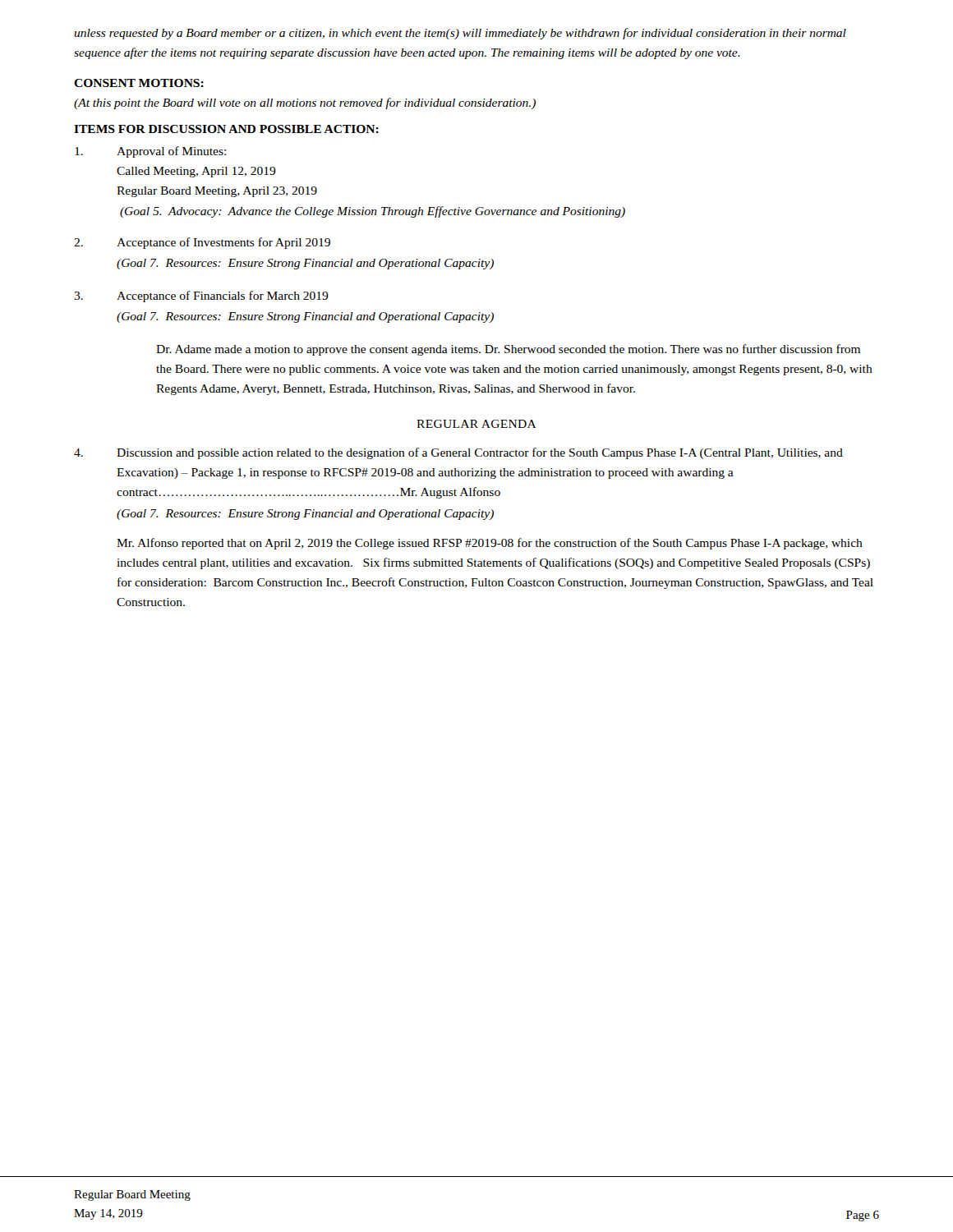Select the text block that says "(At this point"
The image size is (953, 1232).
[x=305, y=102]
